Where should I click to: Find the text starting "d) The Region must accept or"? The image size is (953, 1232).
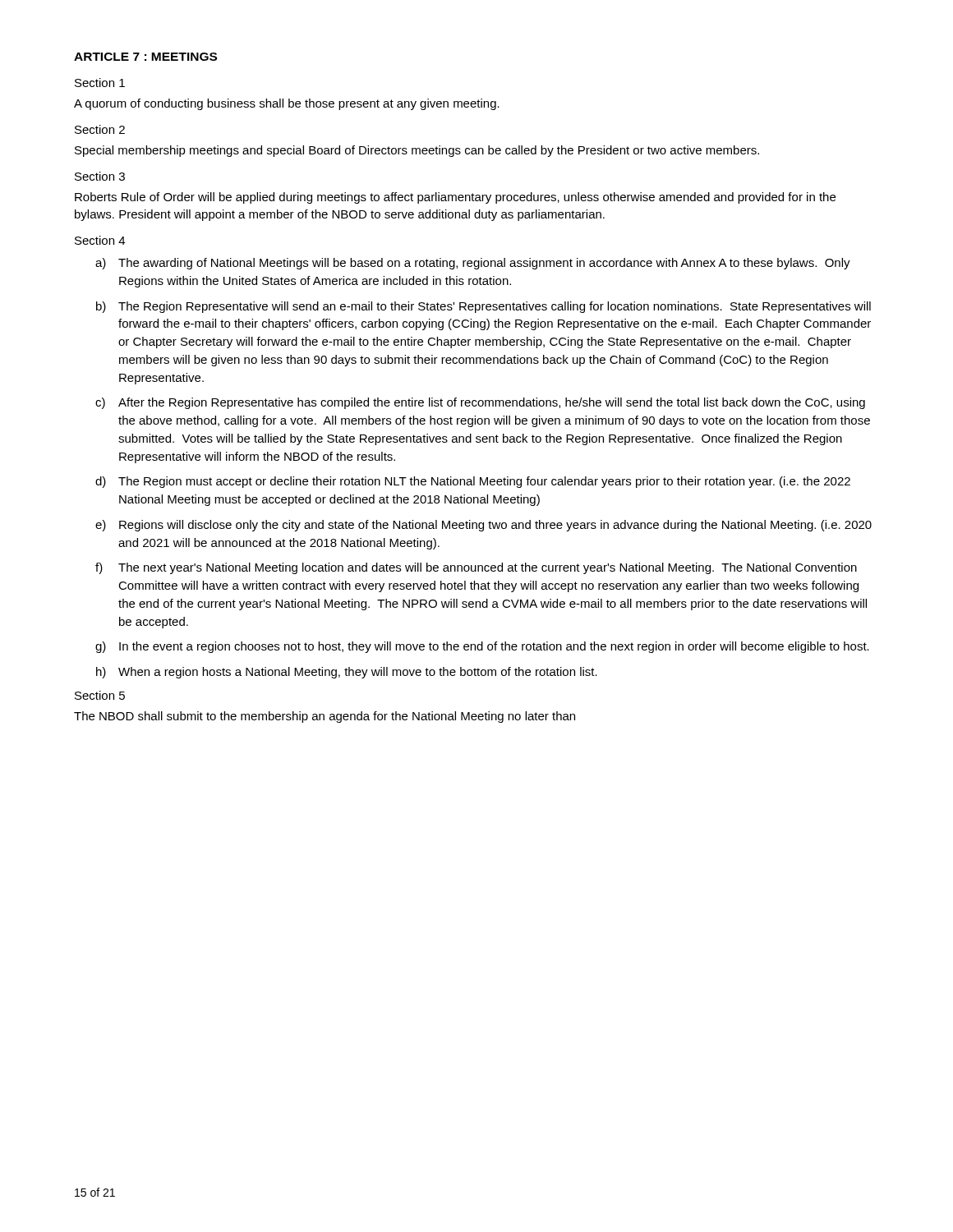(487, 490)
